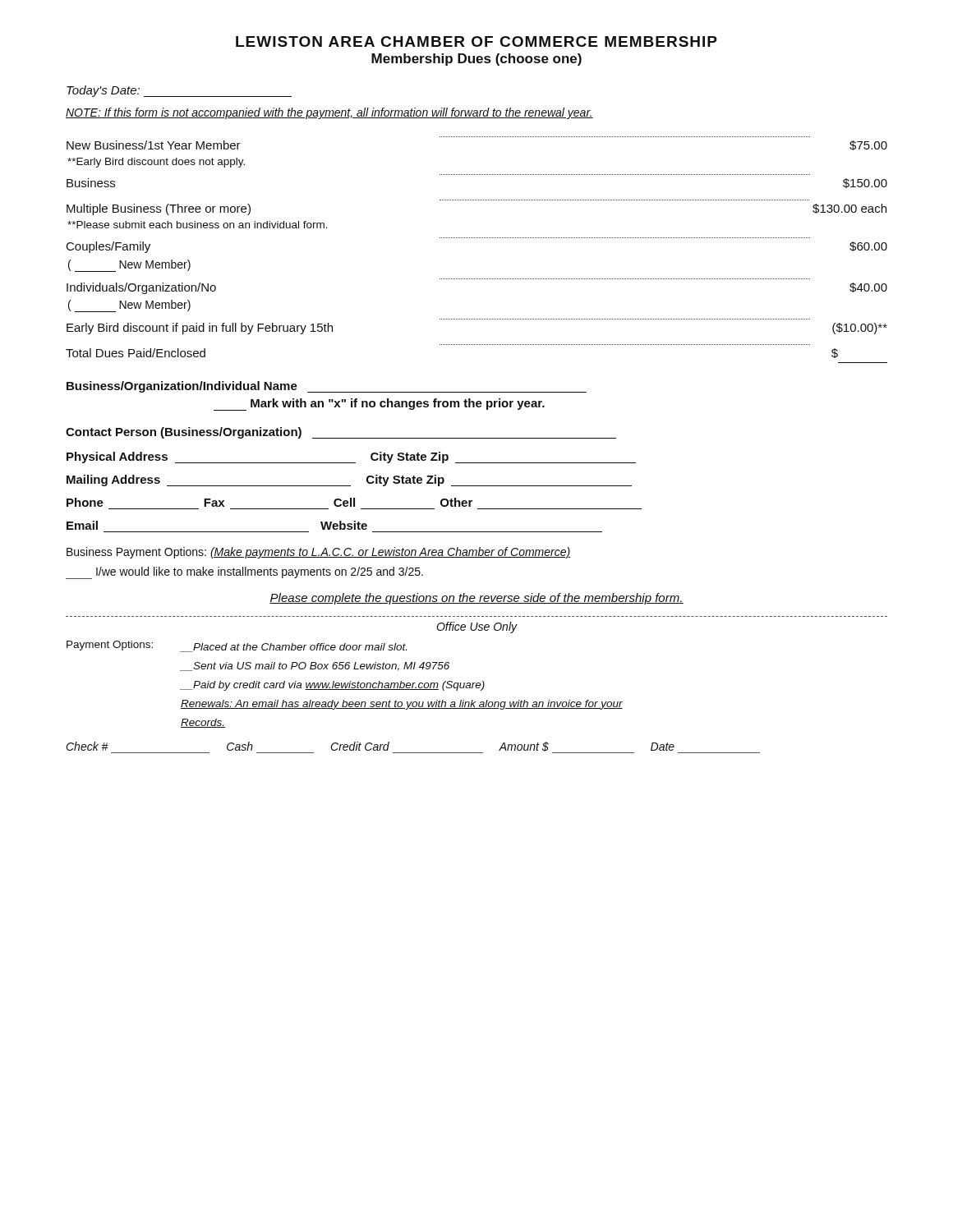Click on the list item that says "Total Dues Paid/Enclosed $"
The height and width of the screenshot is (1232, 953).
[x=476, y=353]
